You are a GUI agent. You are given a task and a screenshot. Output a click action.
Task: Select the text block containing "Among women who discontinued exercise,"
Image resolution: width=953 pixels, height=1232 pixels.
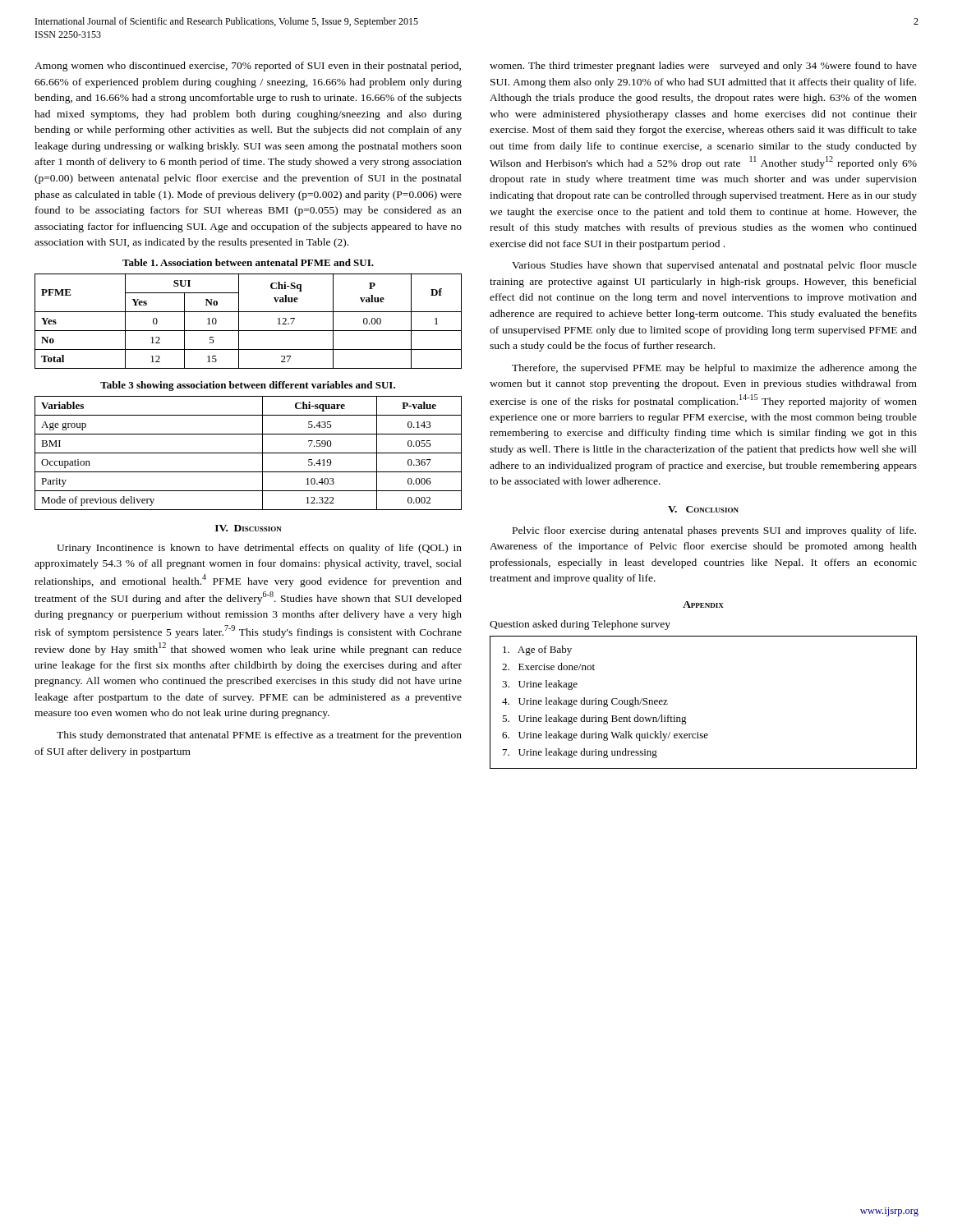pos(248,154)
